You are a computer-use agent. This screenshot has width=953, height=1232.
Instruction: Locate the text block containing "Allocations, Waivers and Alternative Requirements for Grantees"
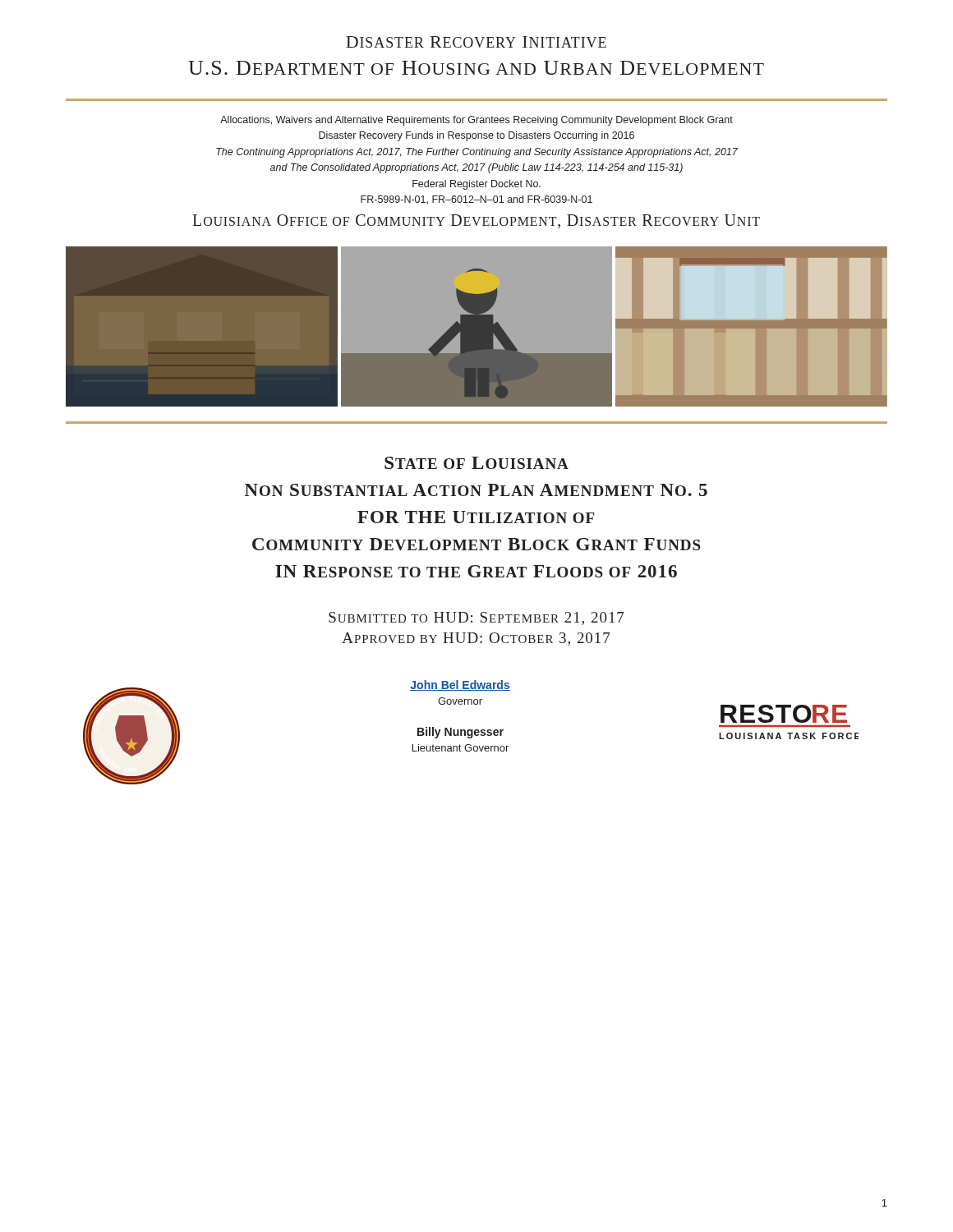point(476,172)
